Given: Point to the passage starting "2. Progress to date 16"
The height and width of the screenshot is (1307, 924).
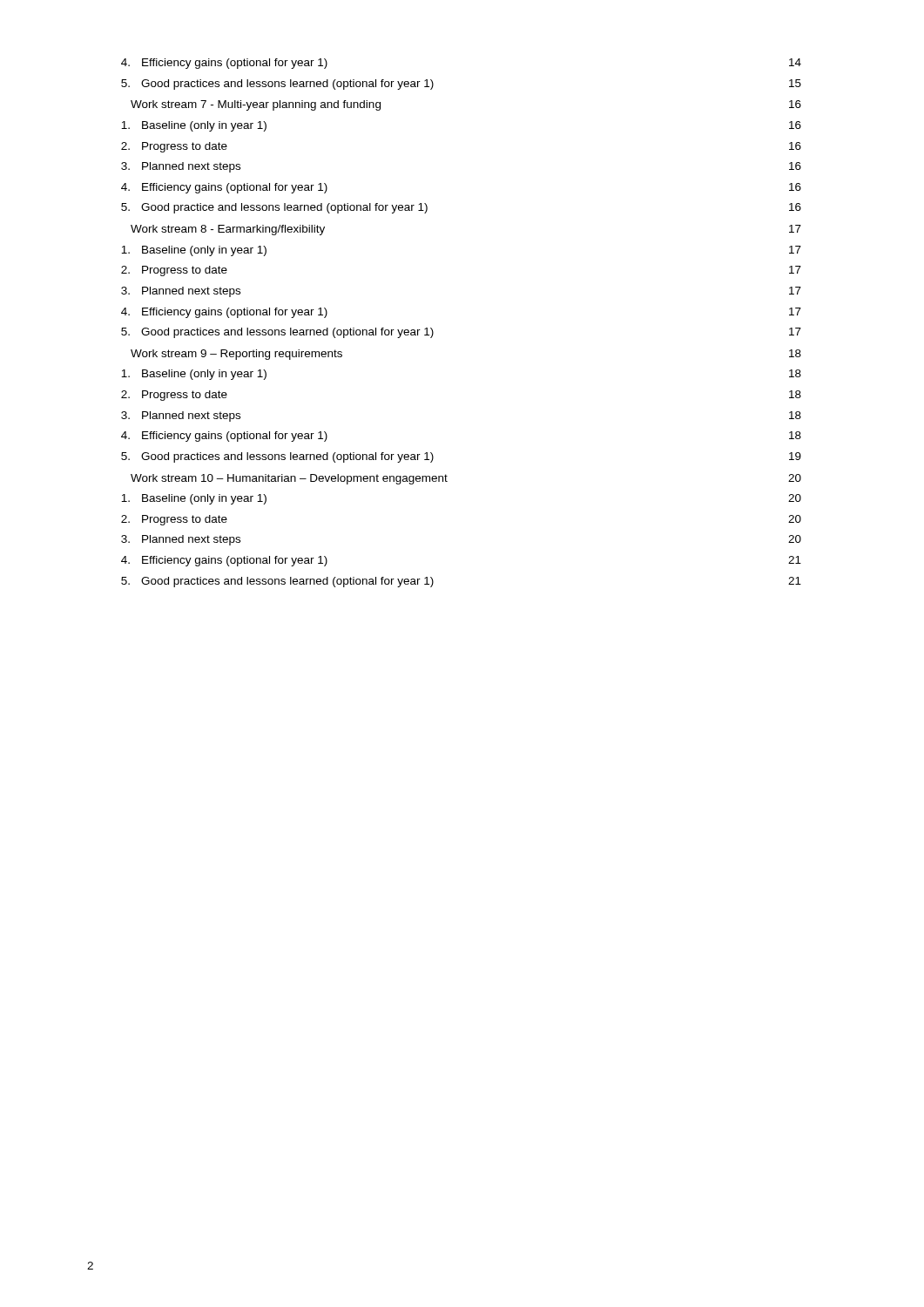Looking at the screenshot, I should [185, 147].
